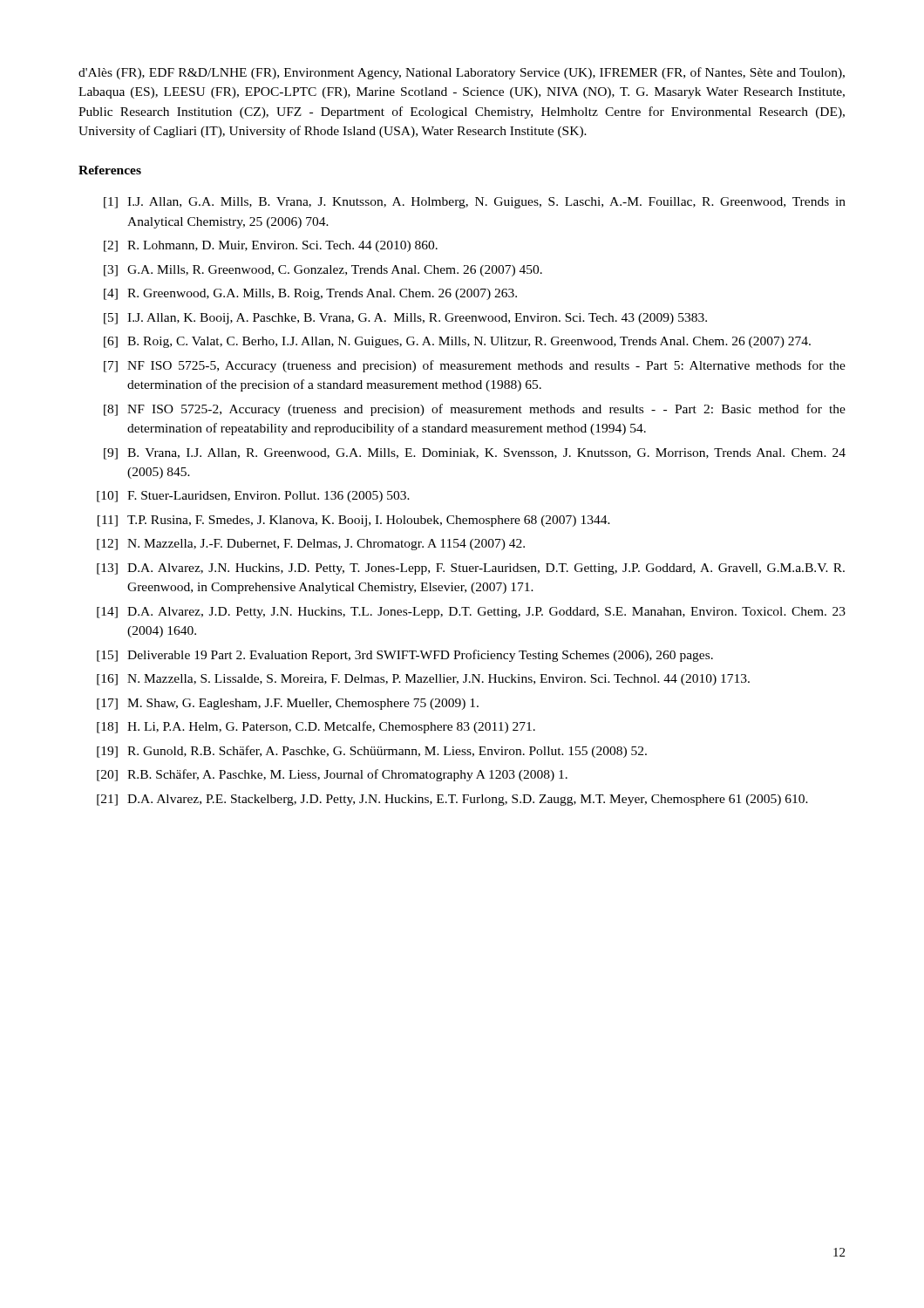Image resolution: width=924 pixels, height=1308 pixels.
Task: Find the list item that reads "[2] R. Lohmann, D. Muir, Environ. Sci."
Action: (271, 246)
